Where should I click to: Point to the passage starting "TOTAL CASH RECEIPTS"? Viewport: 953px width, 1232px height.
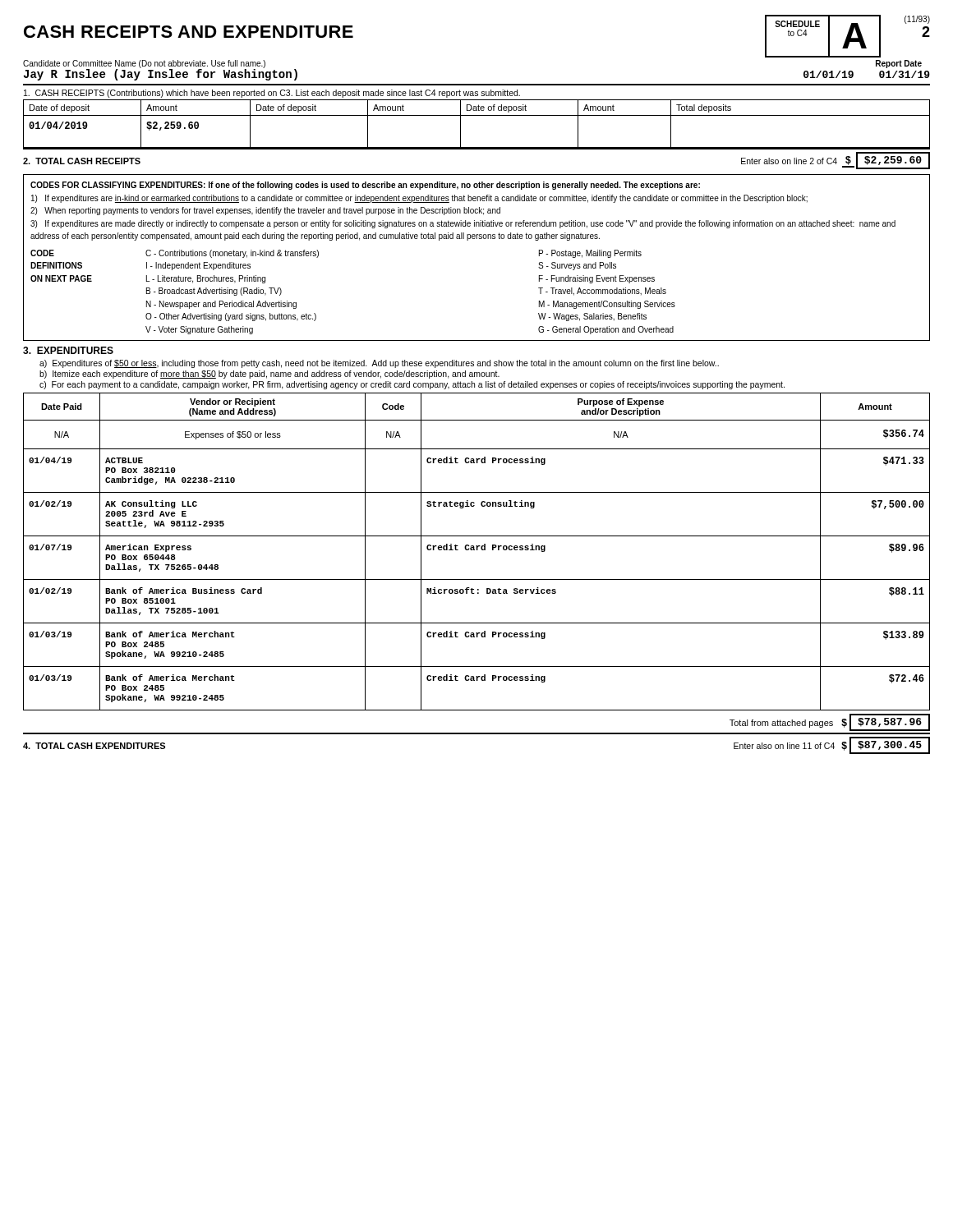[x=82, y=161]
